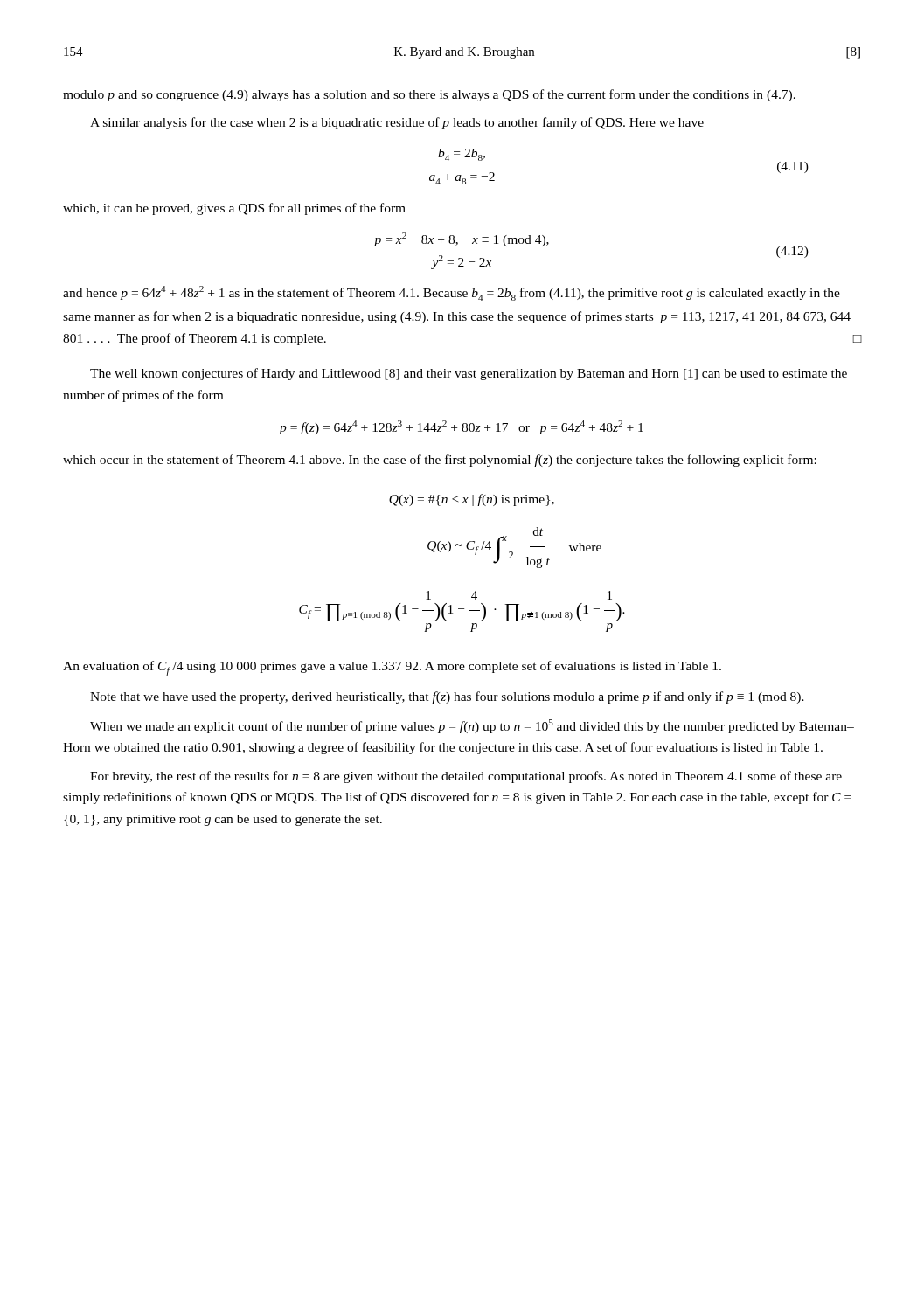Locate the formula that opens with "b4 = 2b8, a4 + a8"

point(462,166)
